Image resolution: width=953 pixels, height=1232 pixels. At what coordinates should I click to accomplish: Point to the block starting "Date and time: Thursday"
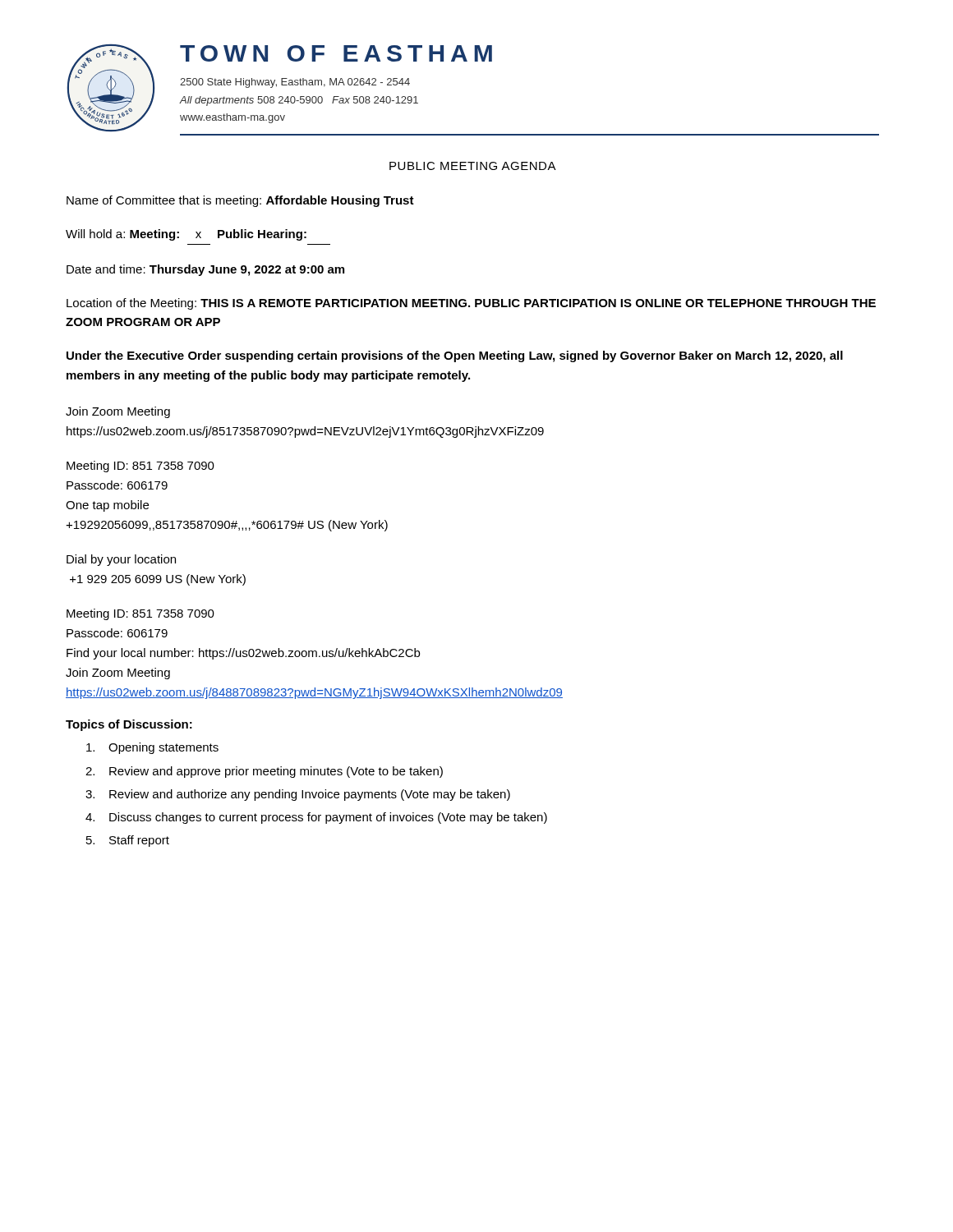pos(205,270)
